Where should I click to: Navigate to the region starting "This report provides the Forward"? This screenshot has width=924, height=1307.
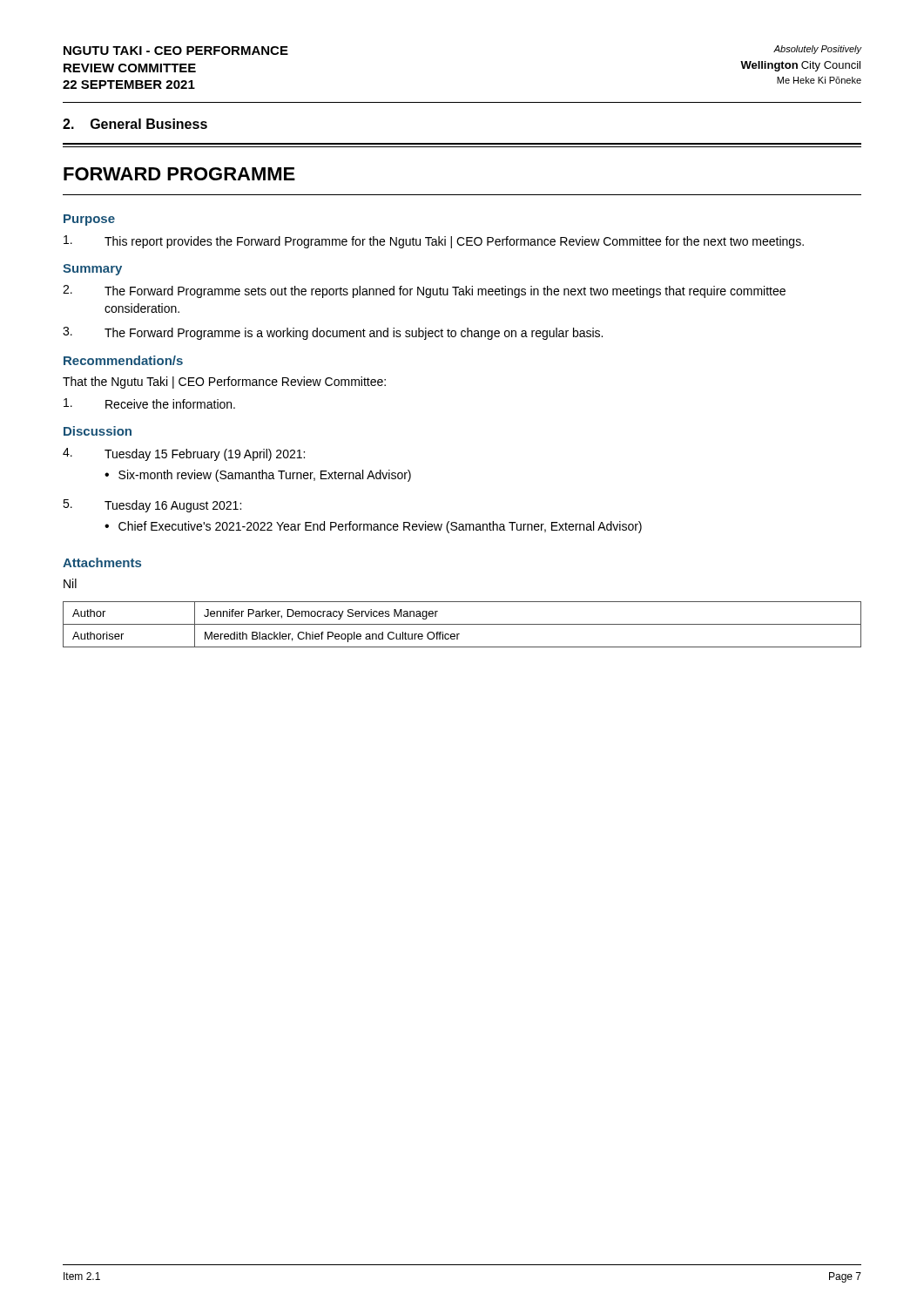tap(434, 241)
